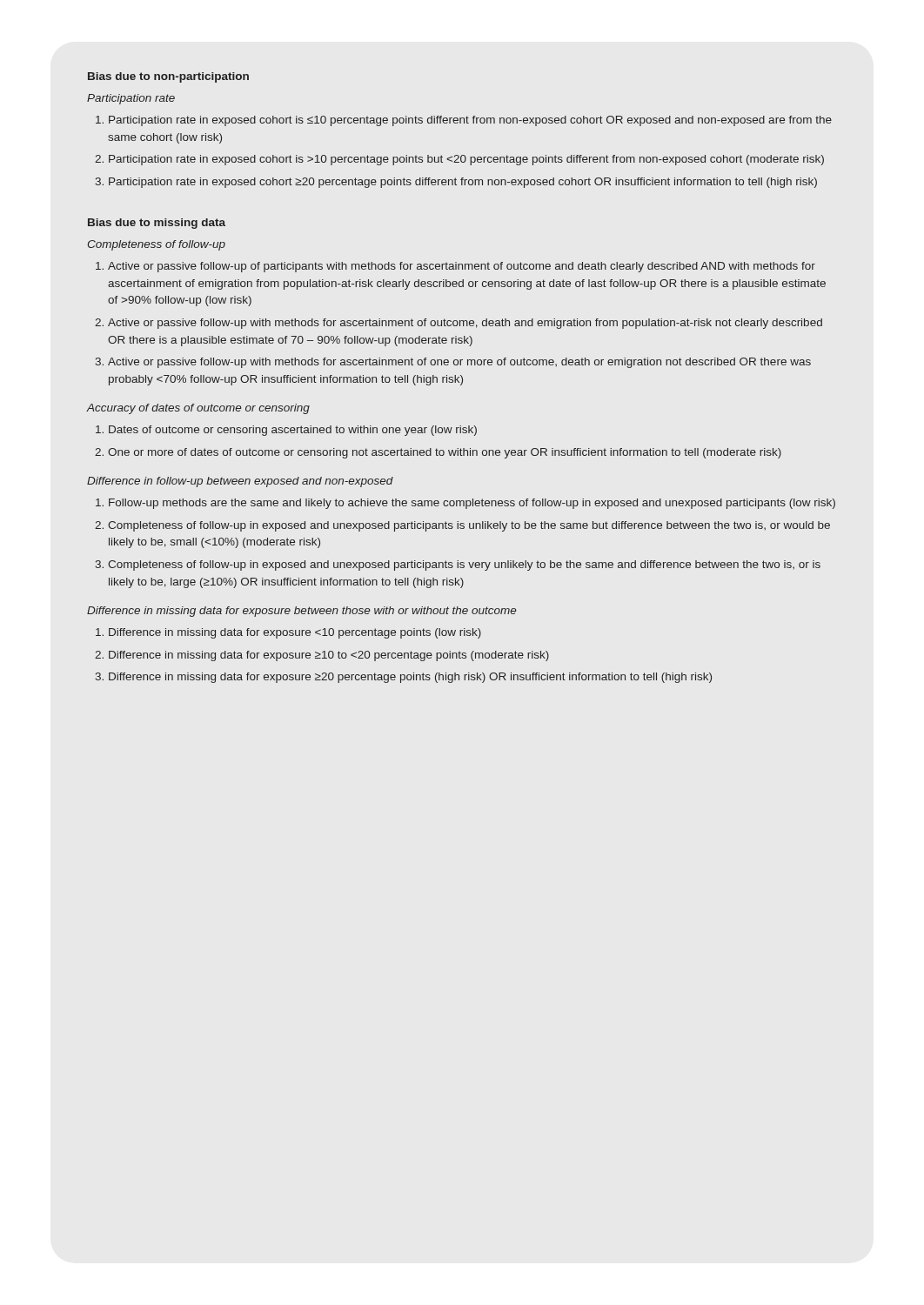924x1305 pixels.
Task: Locate the block of text that opens with "Accuracy of dates"
Action: 198,408
